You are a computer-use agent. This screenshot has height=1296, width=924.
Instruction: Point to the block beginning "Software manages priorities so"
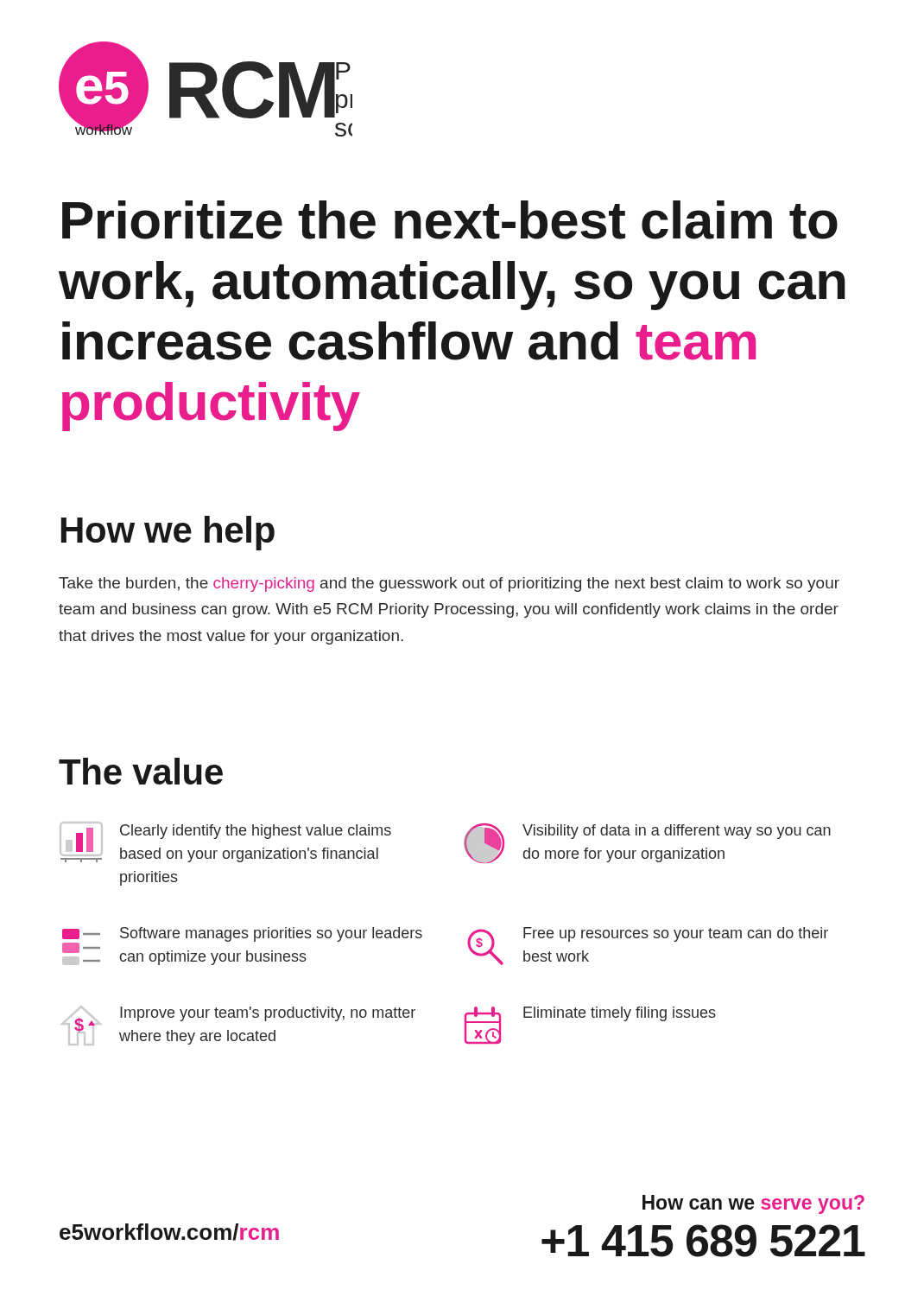coord(247,945)
